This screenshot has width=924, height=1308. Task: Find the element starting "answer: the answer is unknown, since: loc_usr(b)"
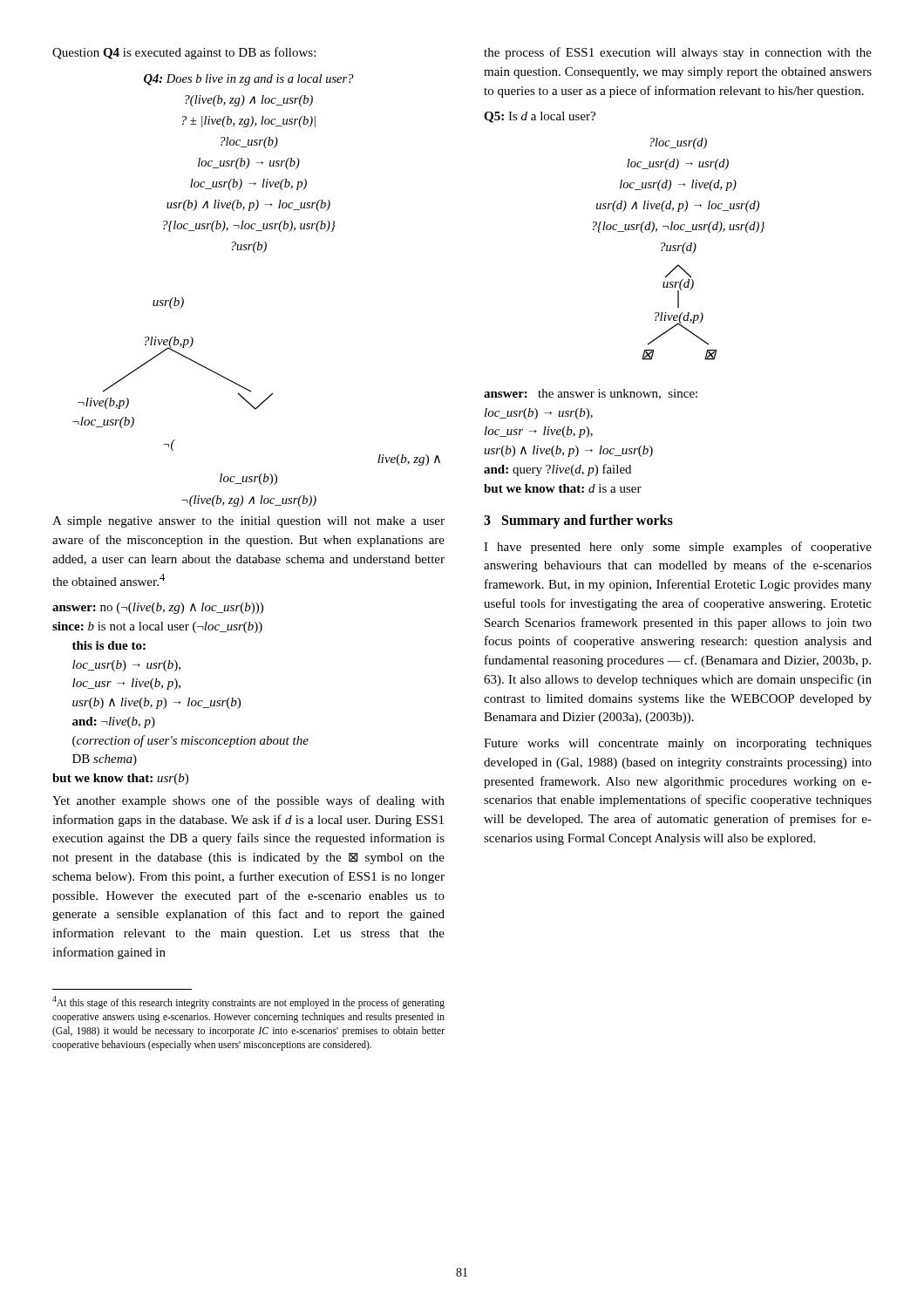[x=591, y=394]
